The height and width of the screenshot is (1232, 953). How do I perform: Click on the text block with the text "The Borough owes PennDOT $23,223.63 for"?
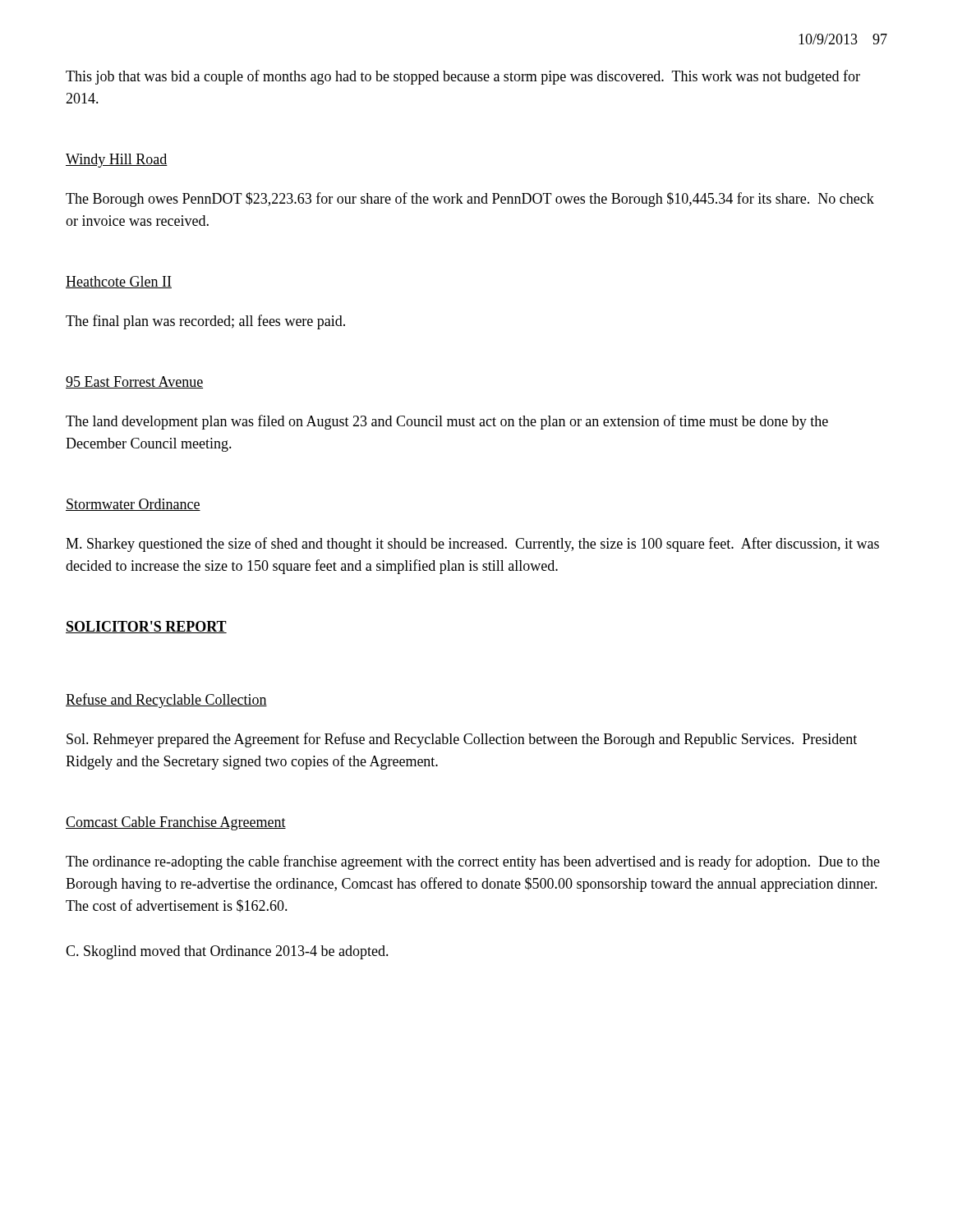470,210
